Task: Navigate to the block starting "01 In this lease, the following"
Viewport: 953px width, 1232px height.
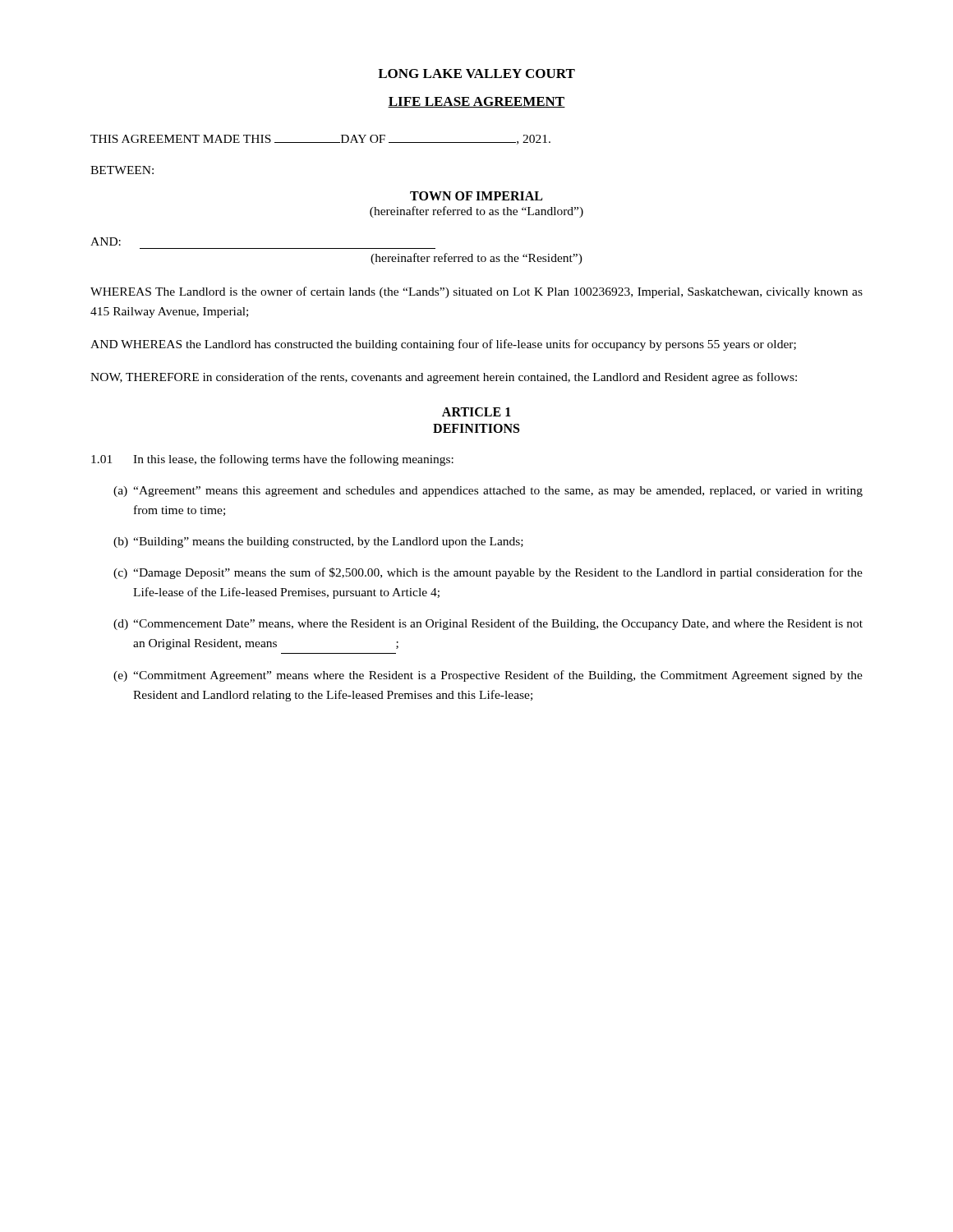Action: point(272,459)
